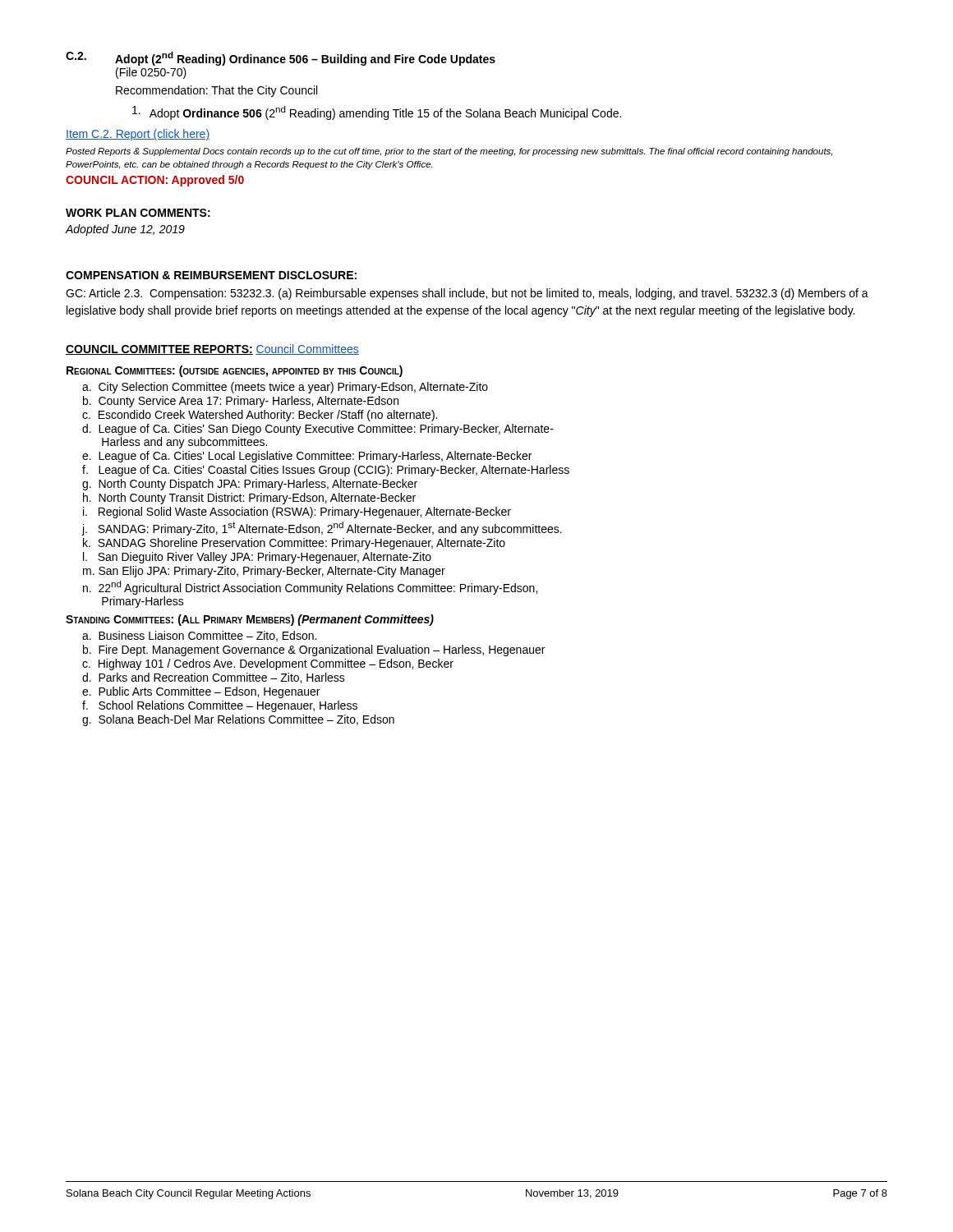Viewport: 953px width, 1232px height.
Task: Find the list item with the text "e. League of Ca. Cities'"
Action: coord(307,456)
